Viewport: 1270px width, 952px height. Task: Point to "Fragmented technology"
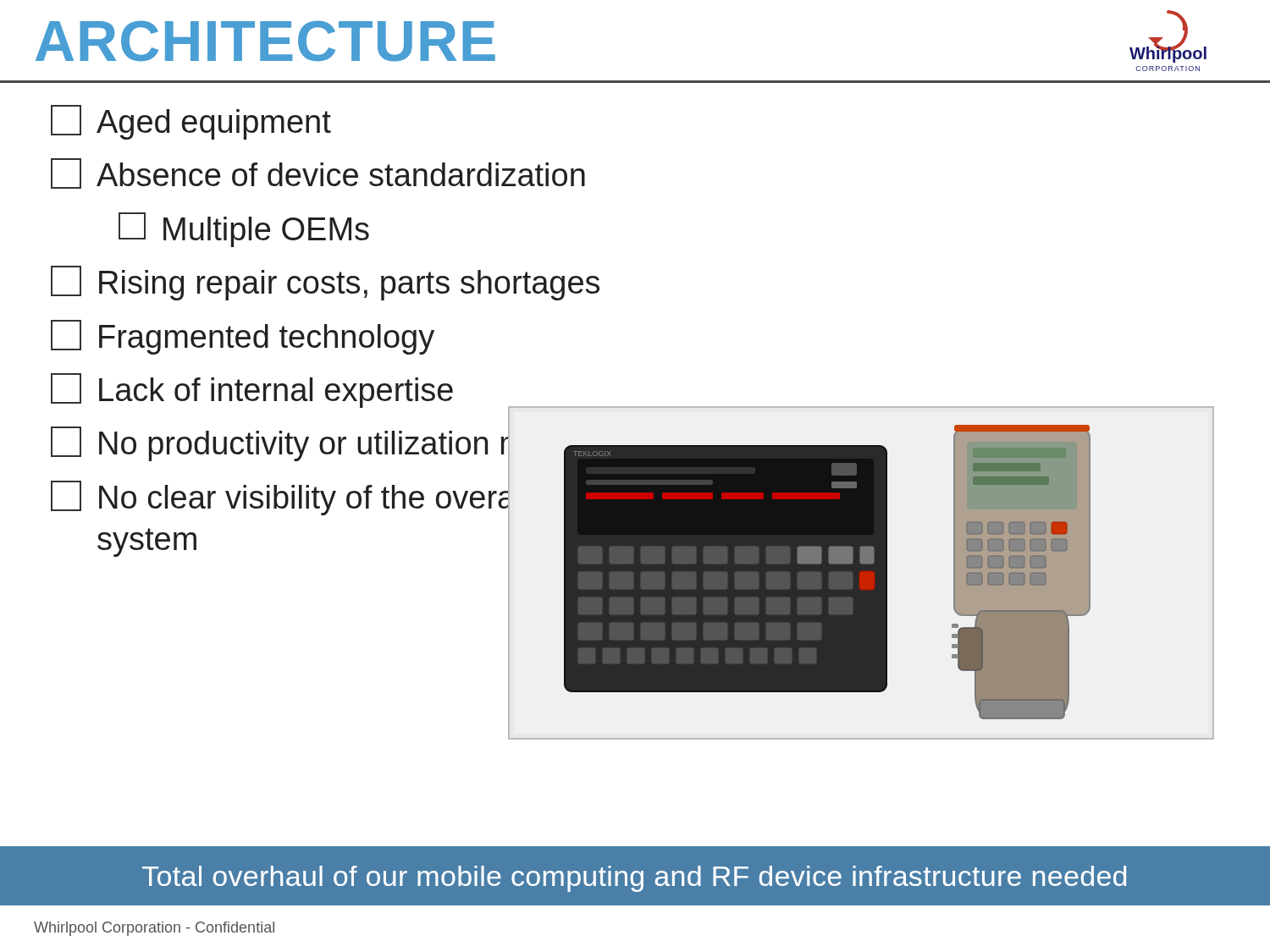[243, 337]
